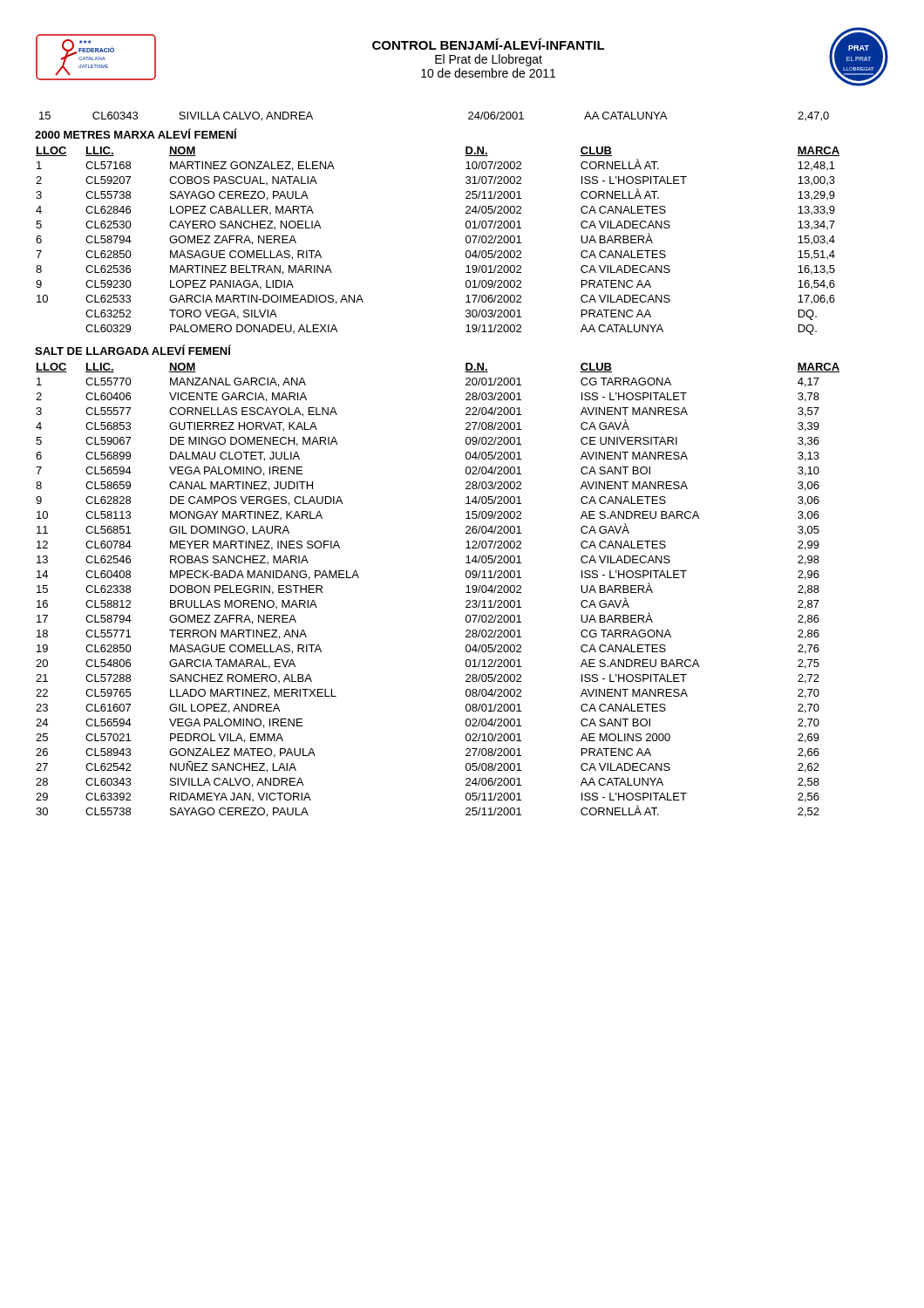Image resolution: width=924 pixels, height=1308 pixels.
Task: Locate the element starting "2000 METRES MARXA ALEVÍ FEMENÍ"
Action: (136, 135)
